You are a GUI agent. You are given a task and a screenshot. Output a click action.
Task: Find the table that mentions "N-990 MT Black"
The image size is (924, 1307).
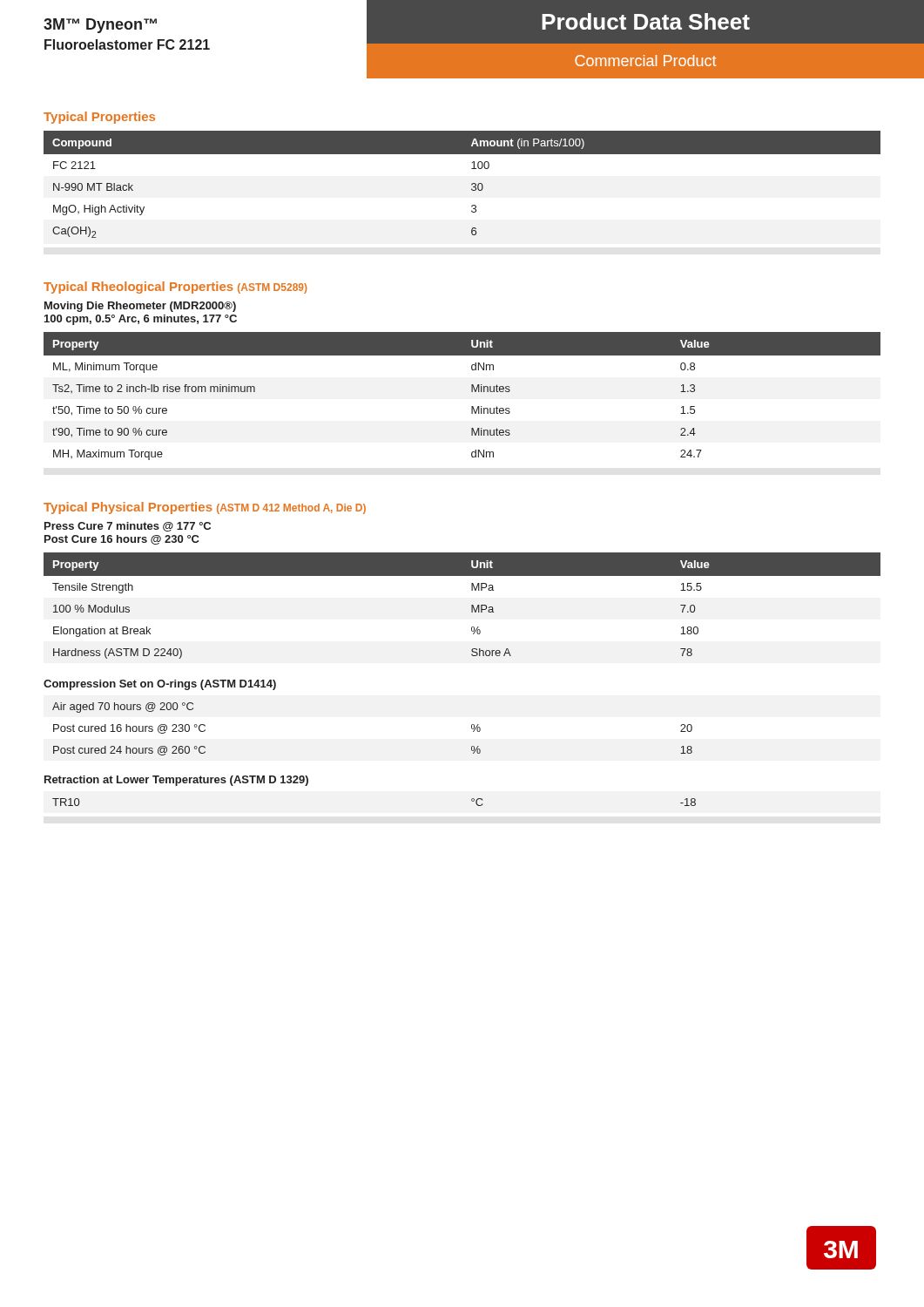coord(462,192)
